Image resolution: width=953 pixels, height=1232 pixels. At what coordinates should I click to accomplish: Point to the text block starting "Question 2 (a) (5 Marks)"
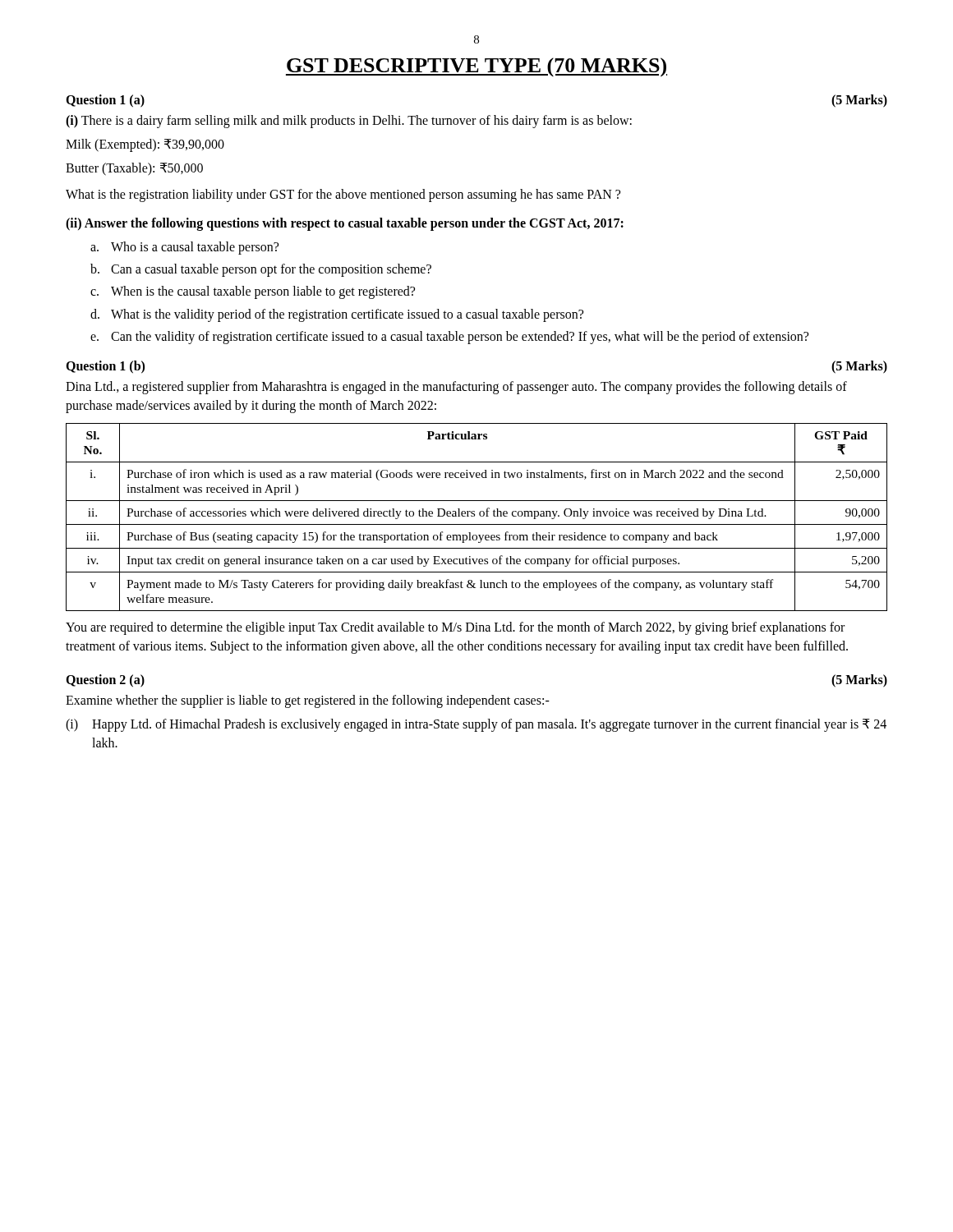click(x=105, y=680)
